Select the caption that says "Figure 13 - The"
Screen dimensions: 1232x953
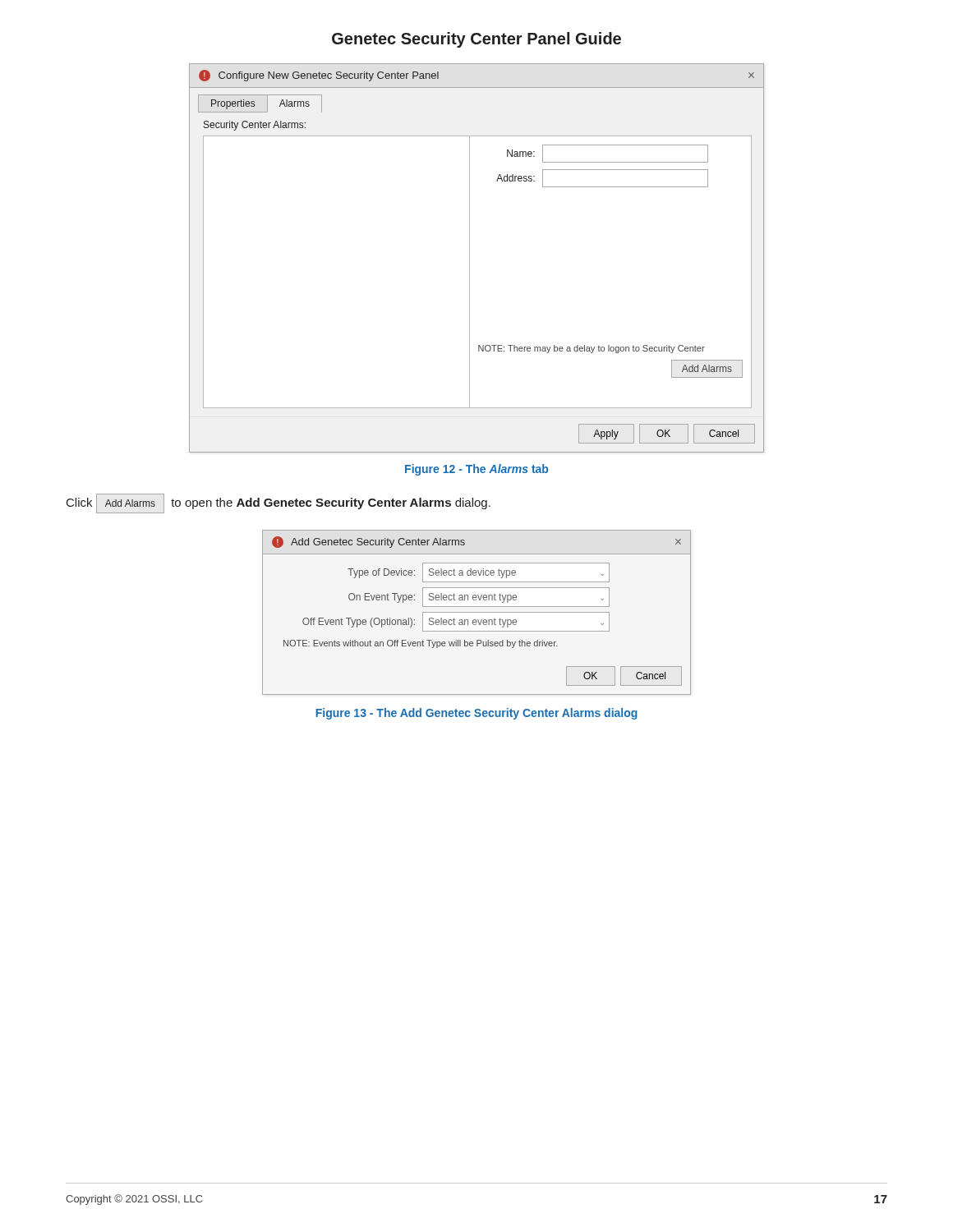point(476,713)
